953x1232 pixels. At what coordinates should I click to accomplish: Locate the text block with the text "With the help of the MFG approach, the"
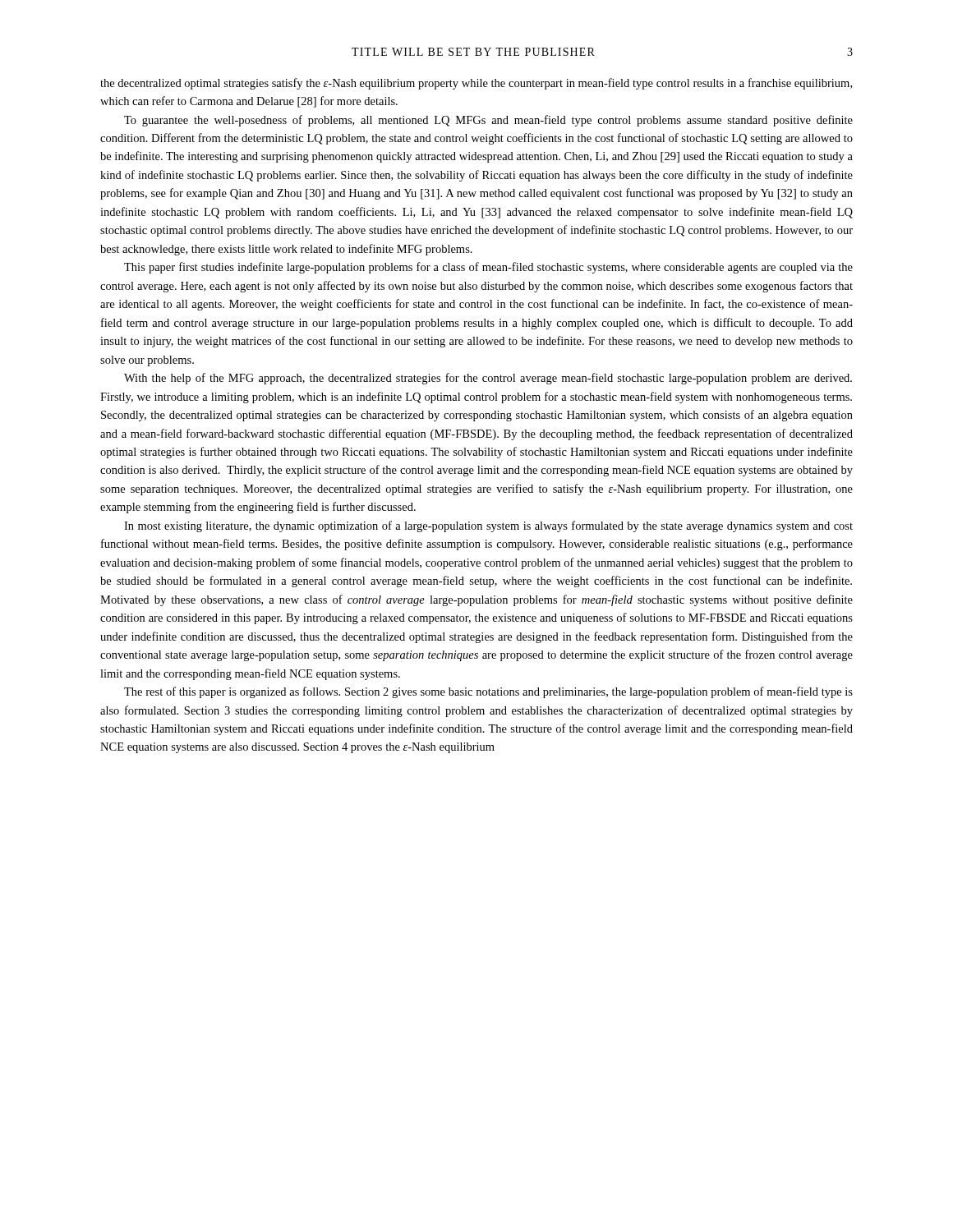pos(476,443)
